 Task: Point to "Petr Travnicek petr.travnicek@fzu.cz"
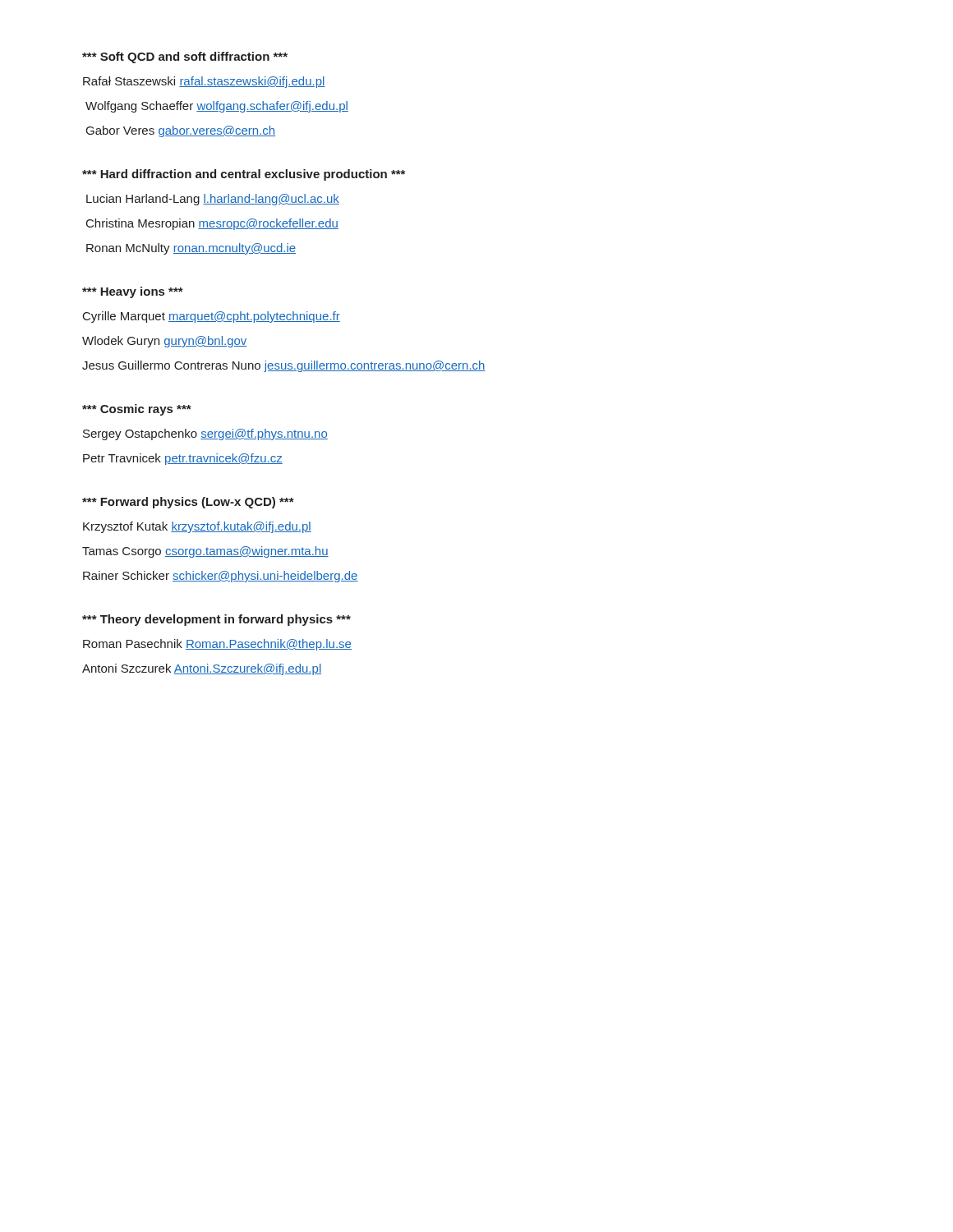(182, 458)
